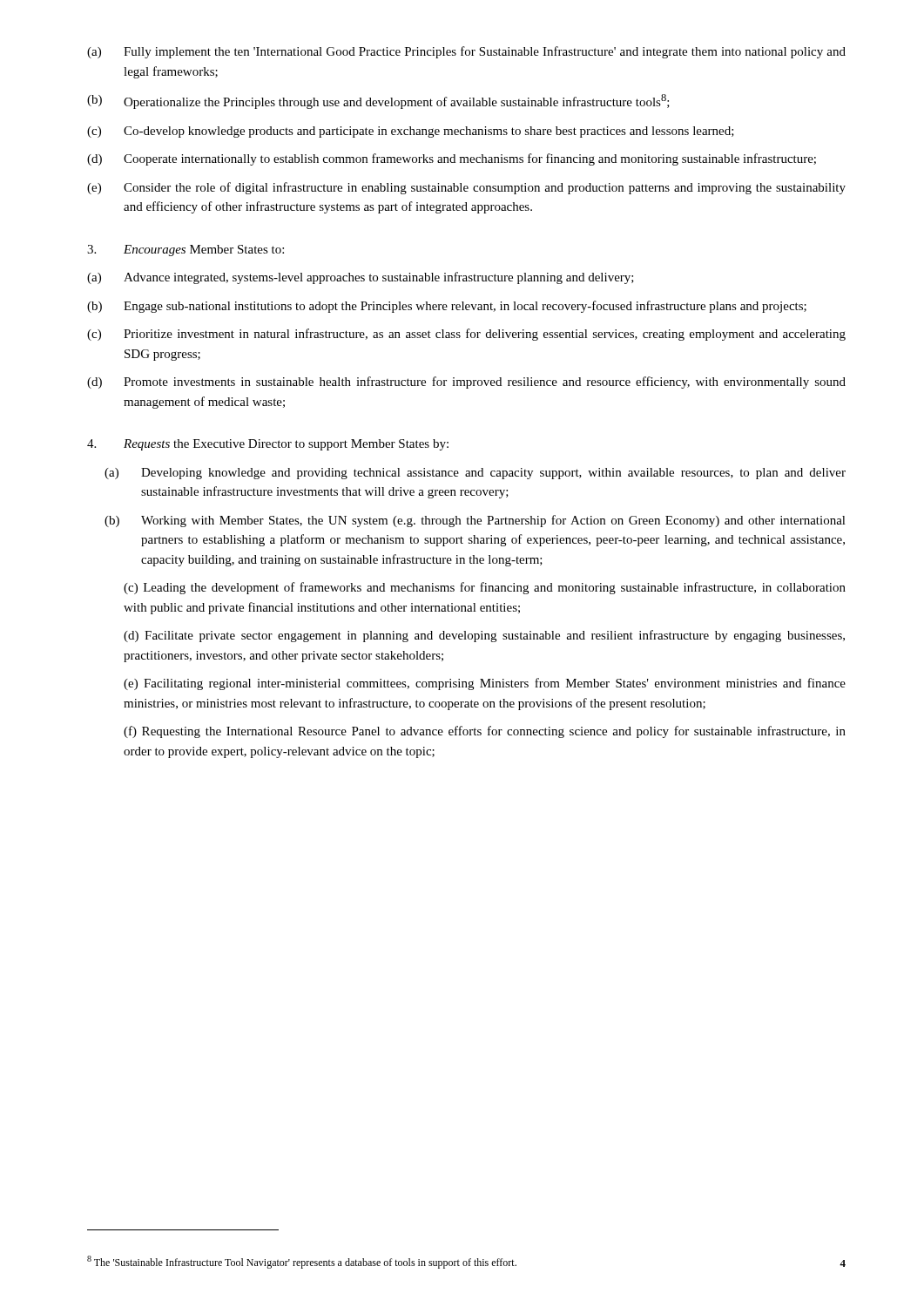Click on the passage starting "(f) Requesting the International Resource Panel"
924x1307 pixels.
(x=466, y=741)
